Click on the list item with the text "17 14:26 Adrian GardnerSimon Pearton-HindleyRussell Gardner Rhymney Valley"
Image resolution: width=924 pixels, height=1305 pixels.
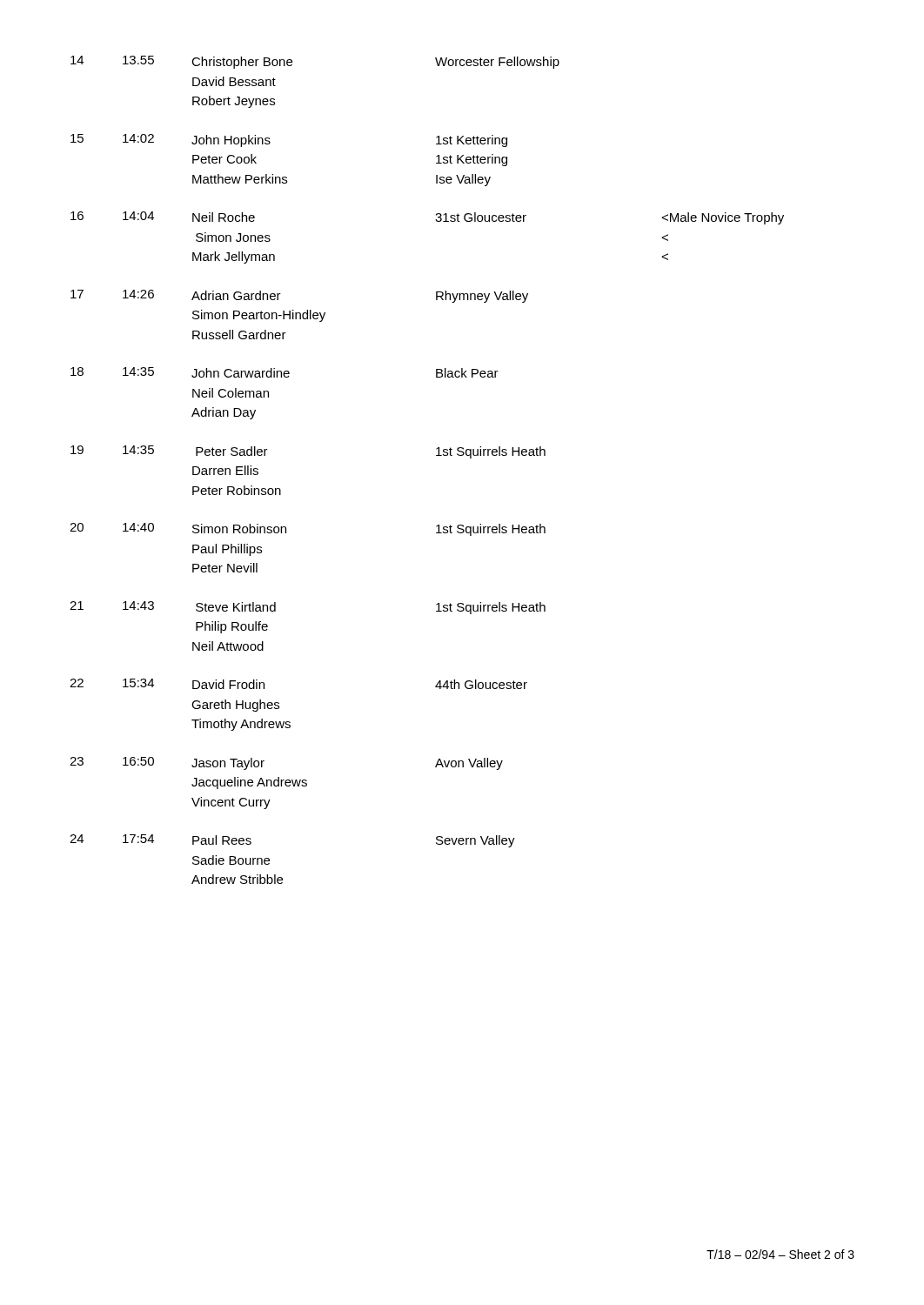(x=299, y=315)
